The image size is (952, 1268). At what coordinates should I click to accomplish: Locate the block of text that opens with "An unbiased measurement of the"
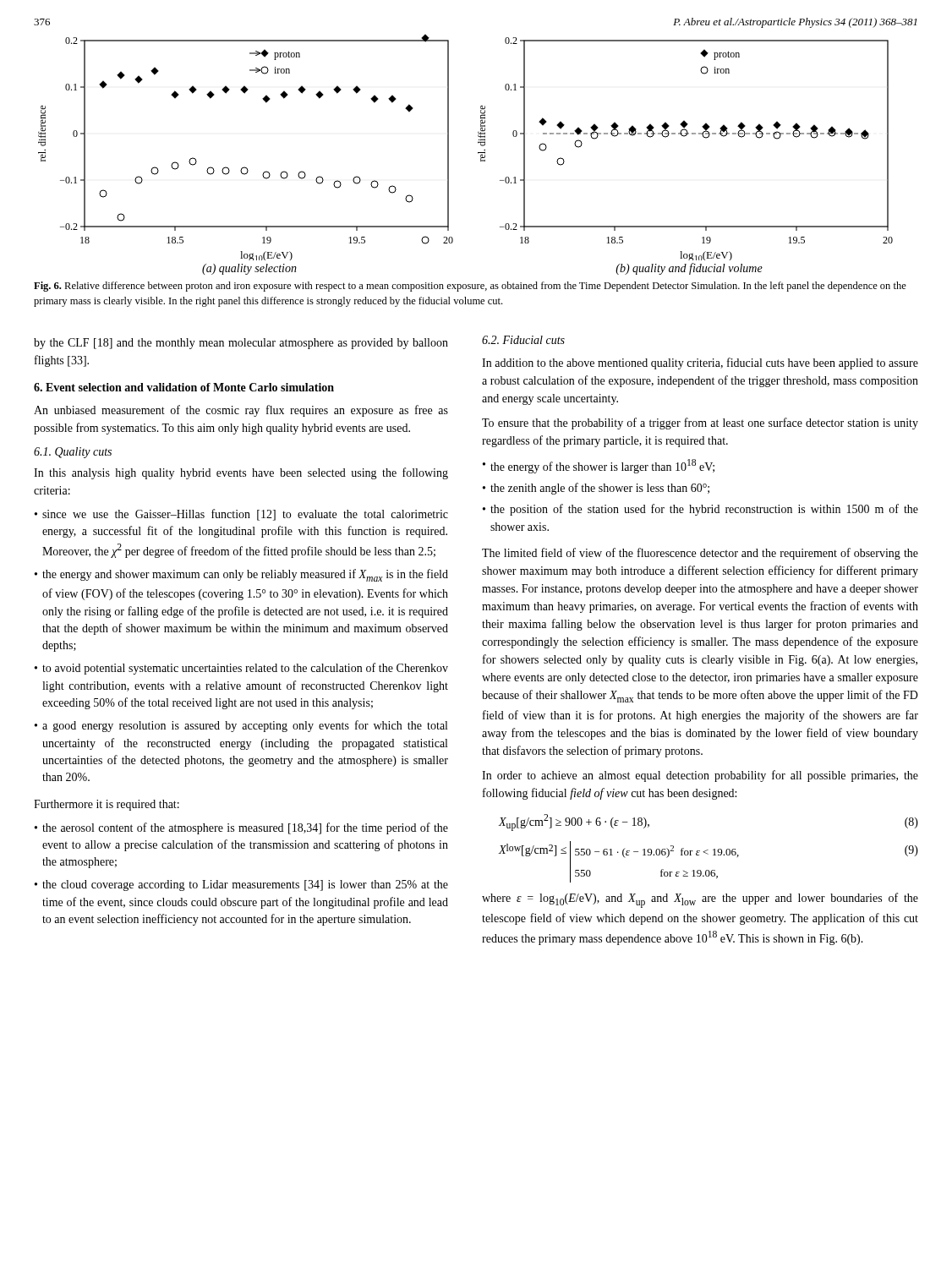pos(241,419)
